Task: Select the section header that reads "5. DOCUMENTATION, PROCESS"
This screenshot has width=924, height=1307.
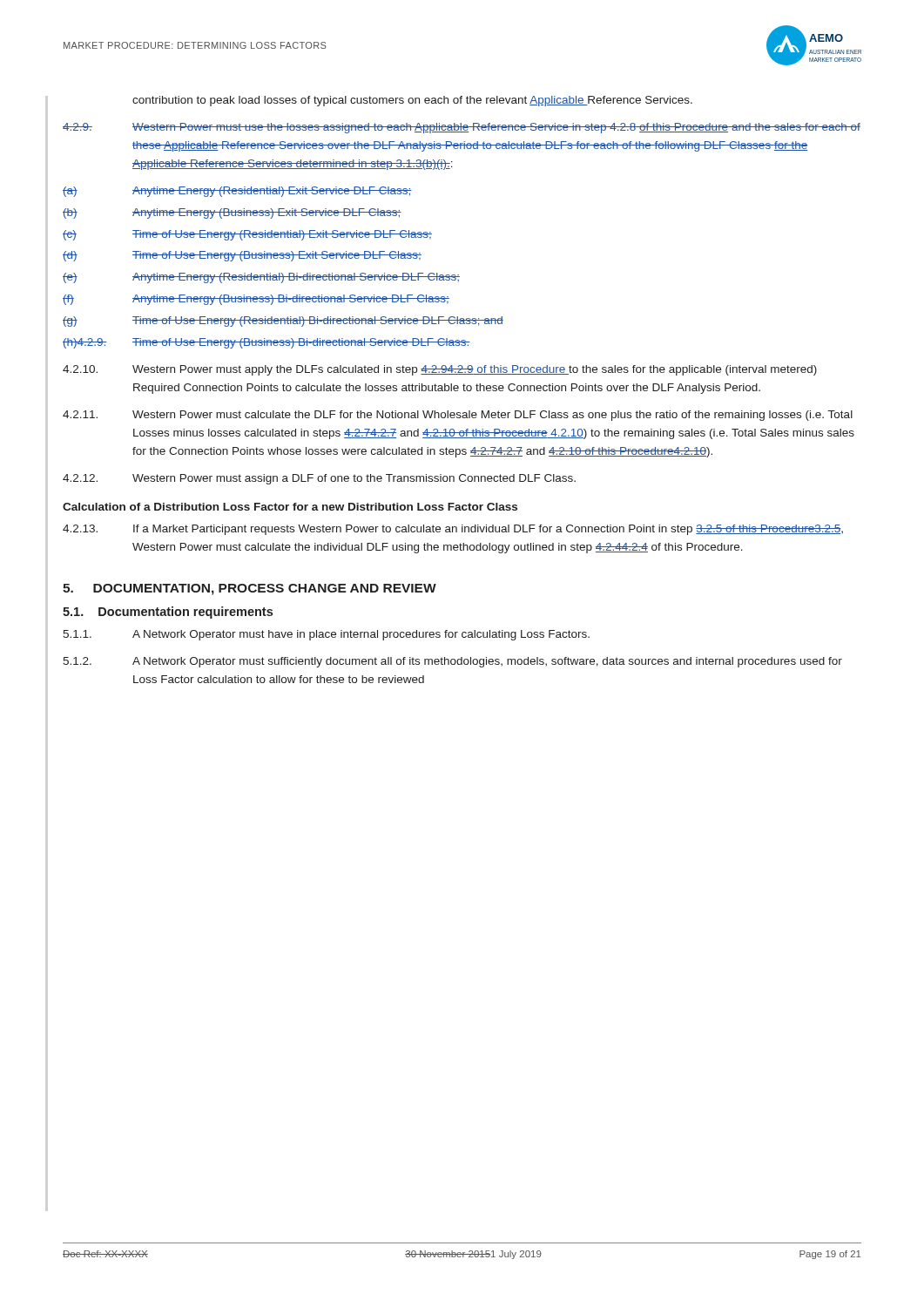Action: point(249,588)
